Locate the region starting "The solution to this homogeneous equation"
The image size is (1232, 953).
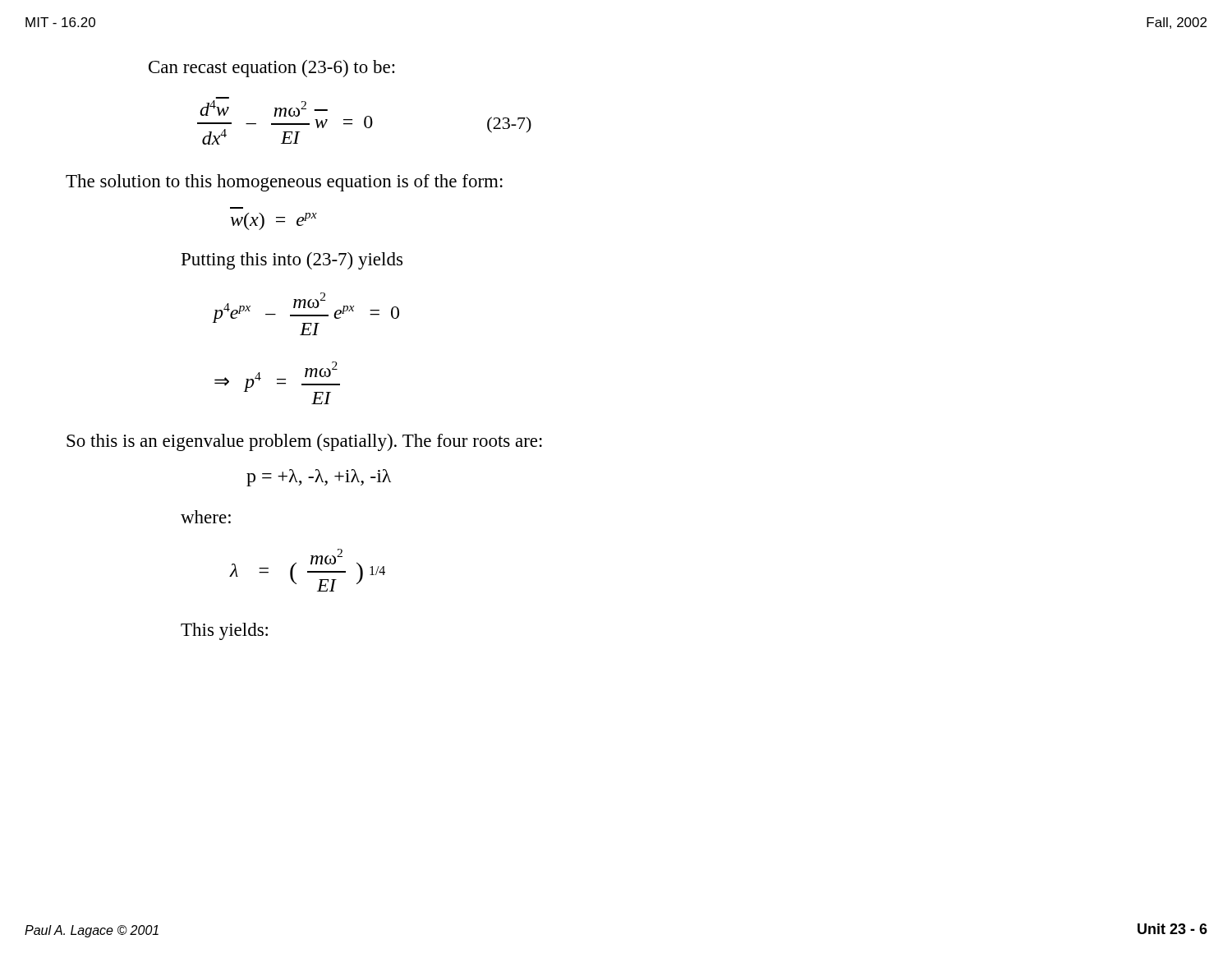pyautogui.click(x=285, y=181)
